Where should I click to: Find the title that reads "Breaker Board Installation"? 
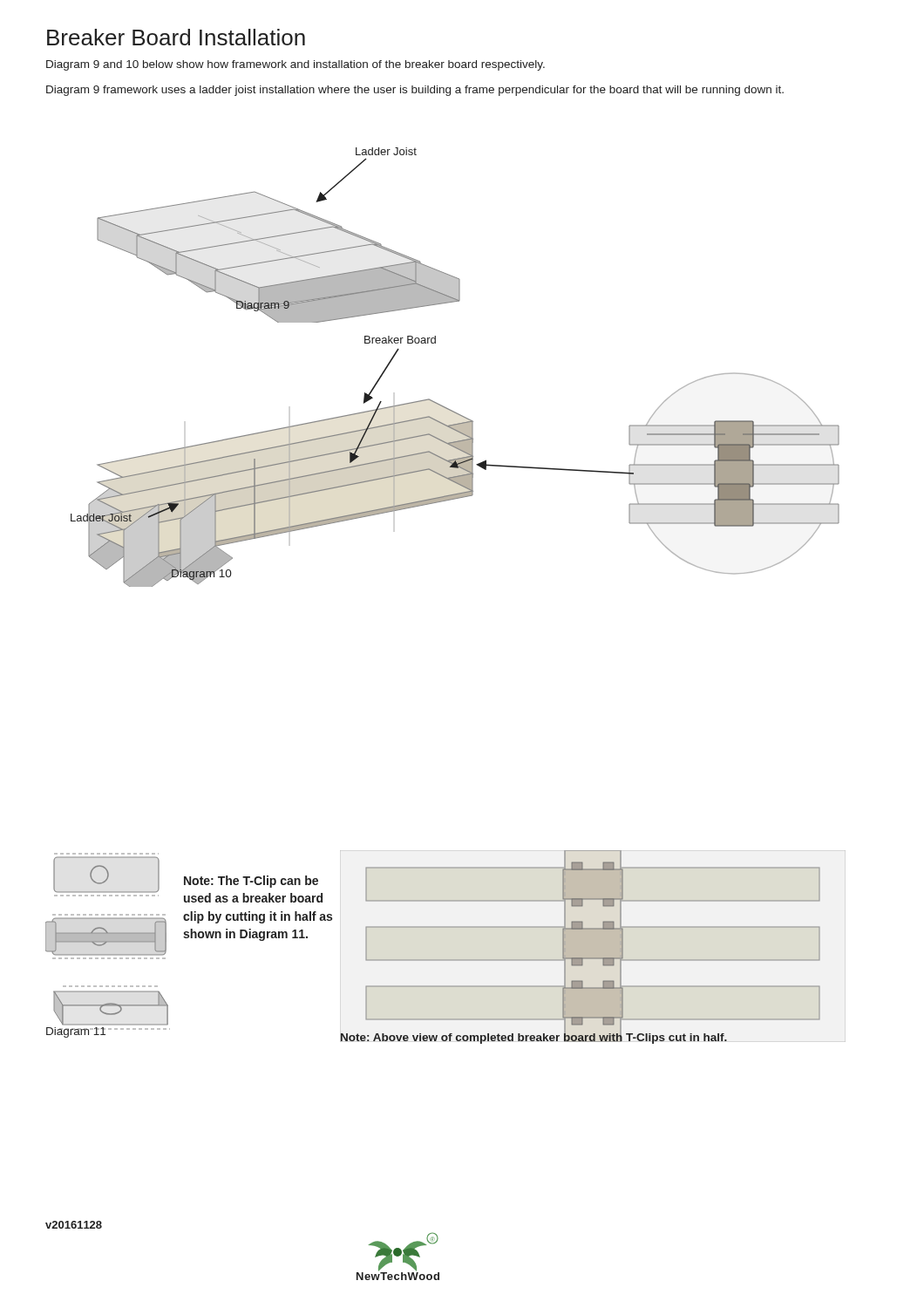point(176,37)
